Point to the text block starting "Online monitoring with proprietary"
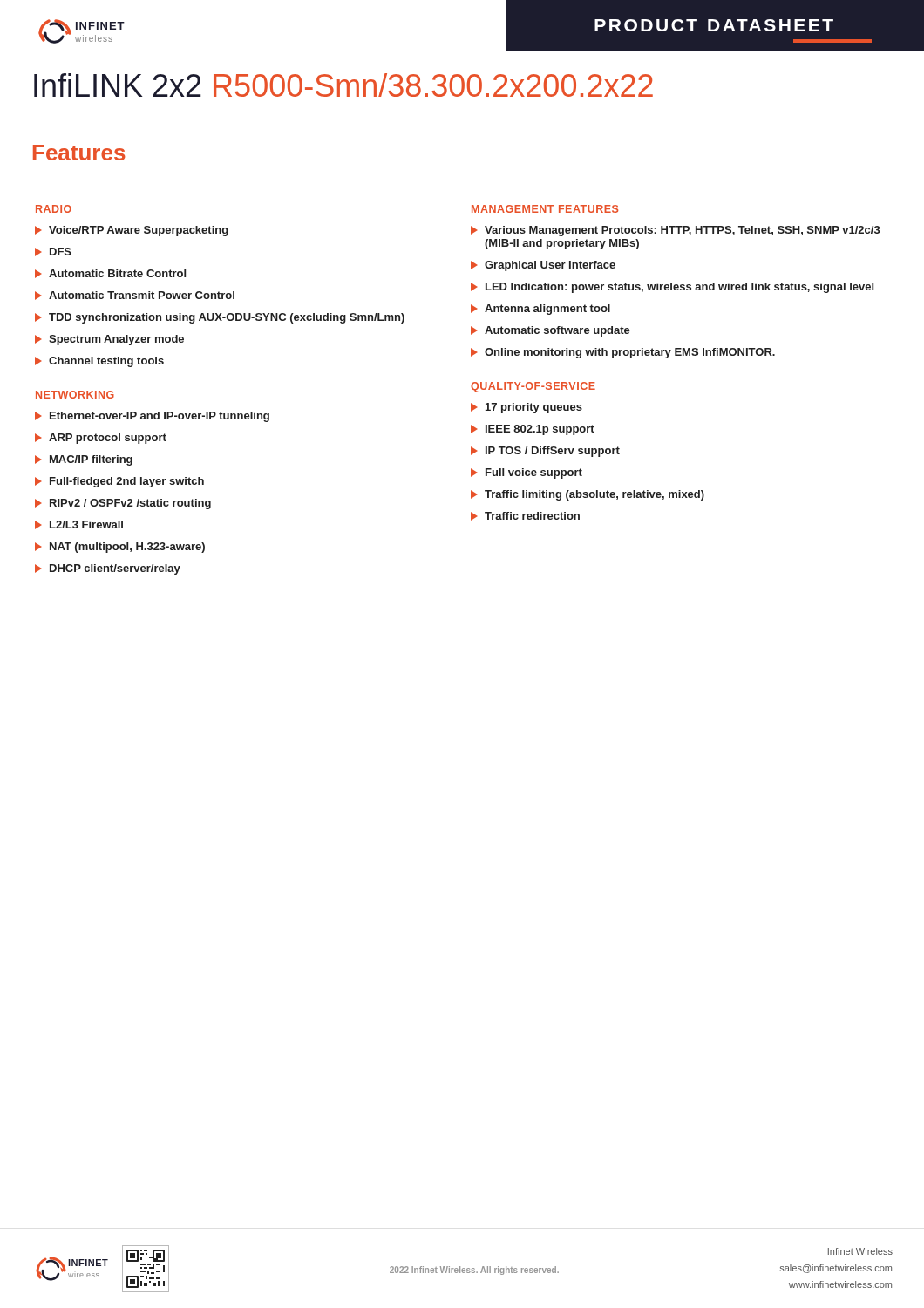Image resolution: width=924 pixels, height=1308 pixels. (623, 352)
